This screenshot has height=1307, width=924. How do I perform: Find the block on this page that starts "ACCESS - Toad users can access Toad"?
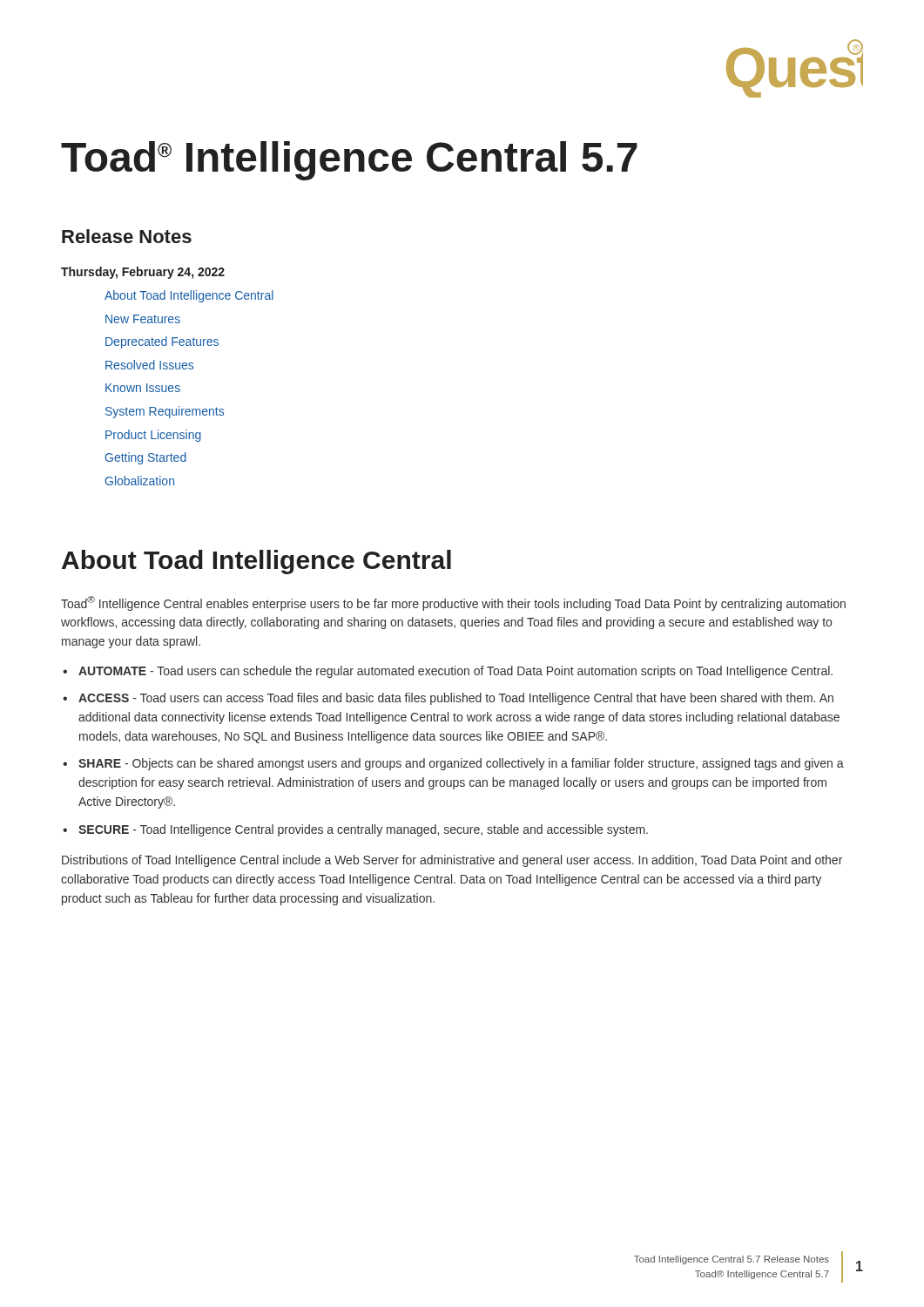pyautogui.click(x=459, y=717)
